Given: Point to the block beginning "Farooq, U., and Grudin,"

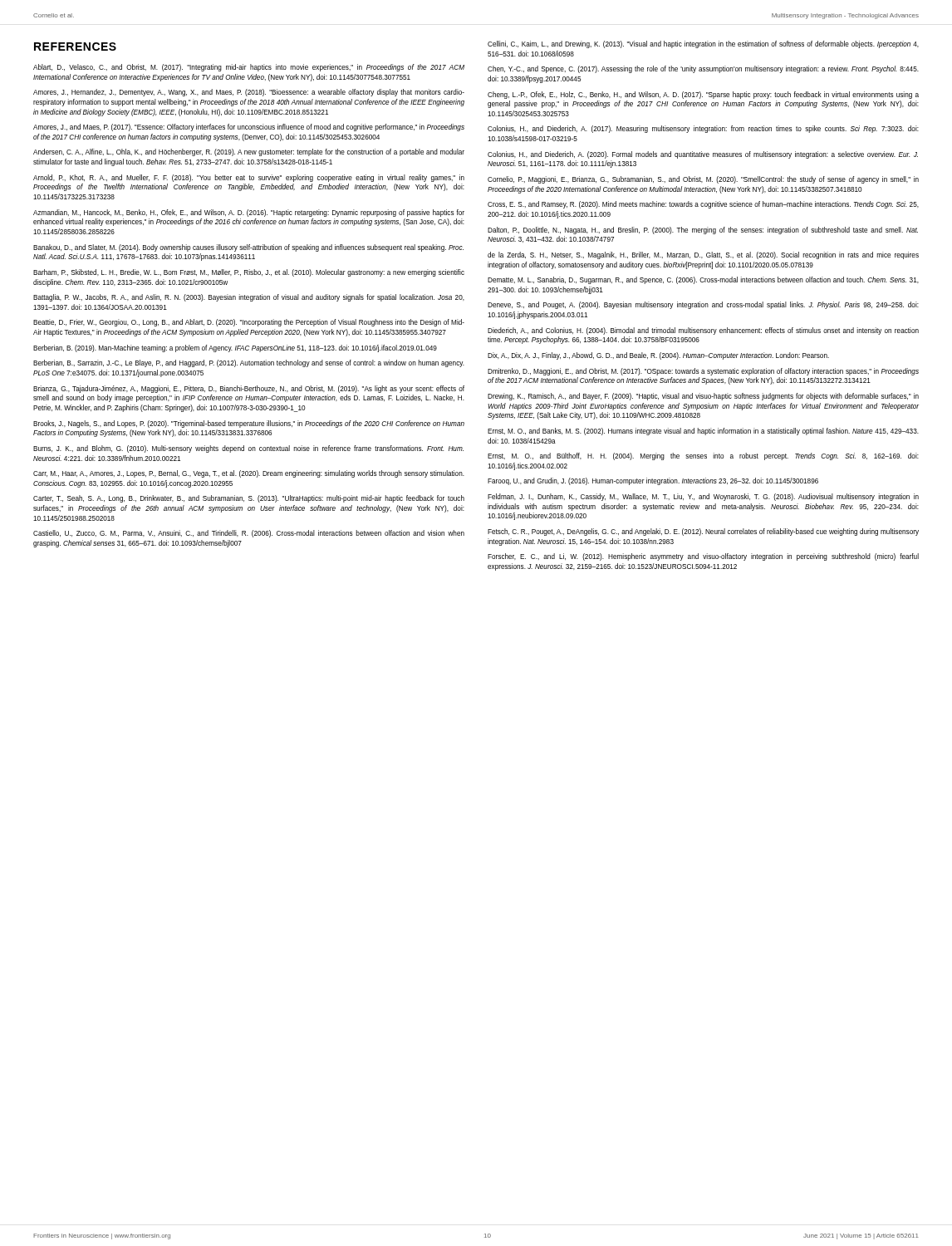Looking at the screenshot, I should click(x=653, y=482).
